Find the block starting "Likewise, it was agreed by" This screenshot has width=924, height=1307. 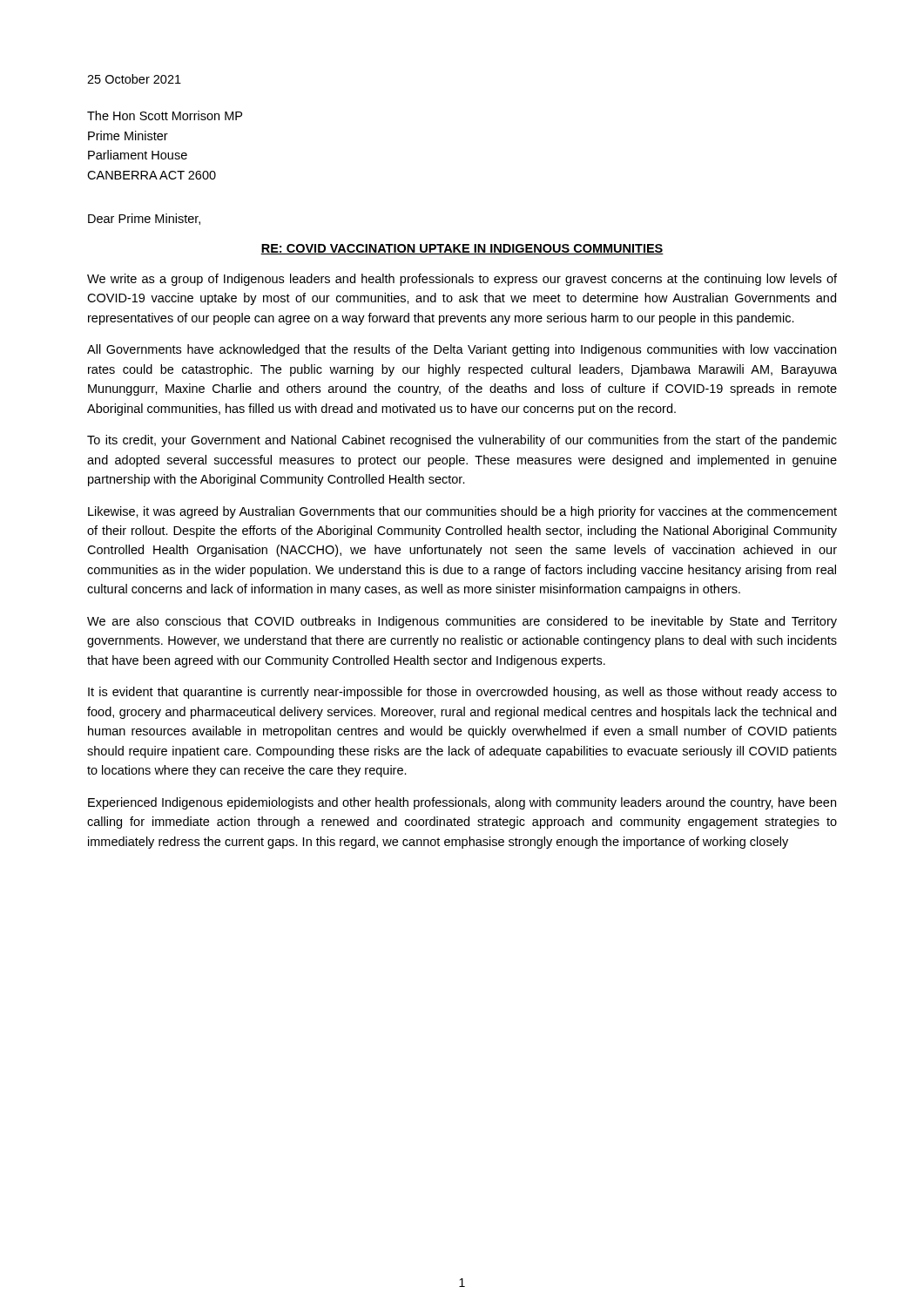(x=462, y=550)
